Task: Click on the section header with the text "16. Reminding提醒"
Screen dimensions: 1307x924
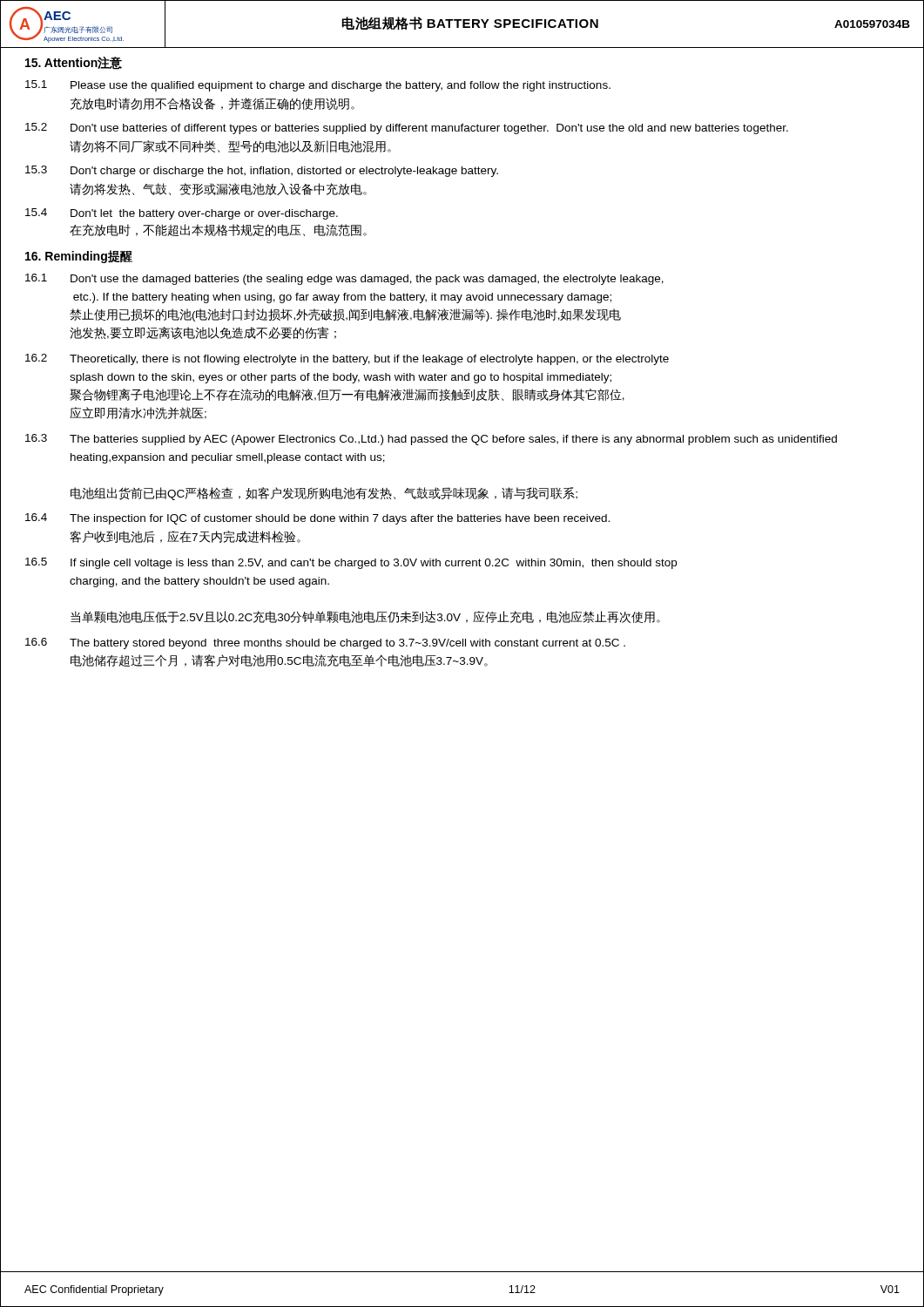Action: [x=78, y=256]
